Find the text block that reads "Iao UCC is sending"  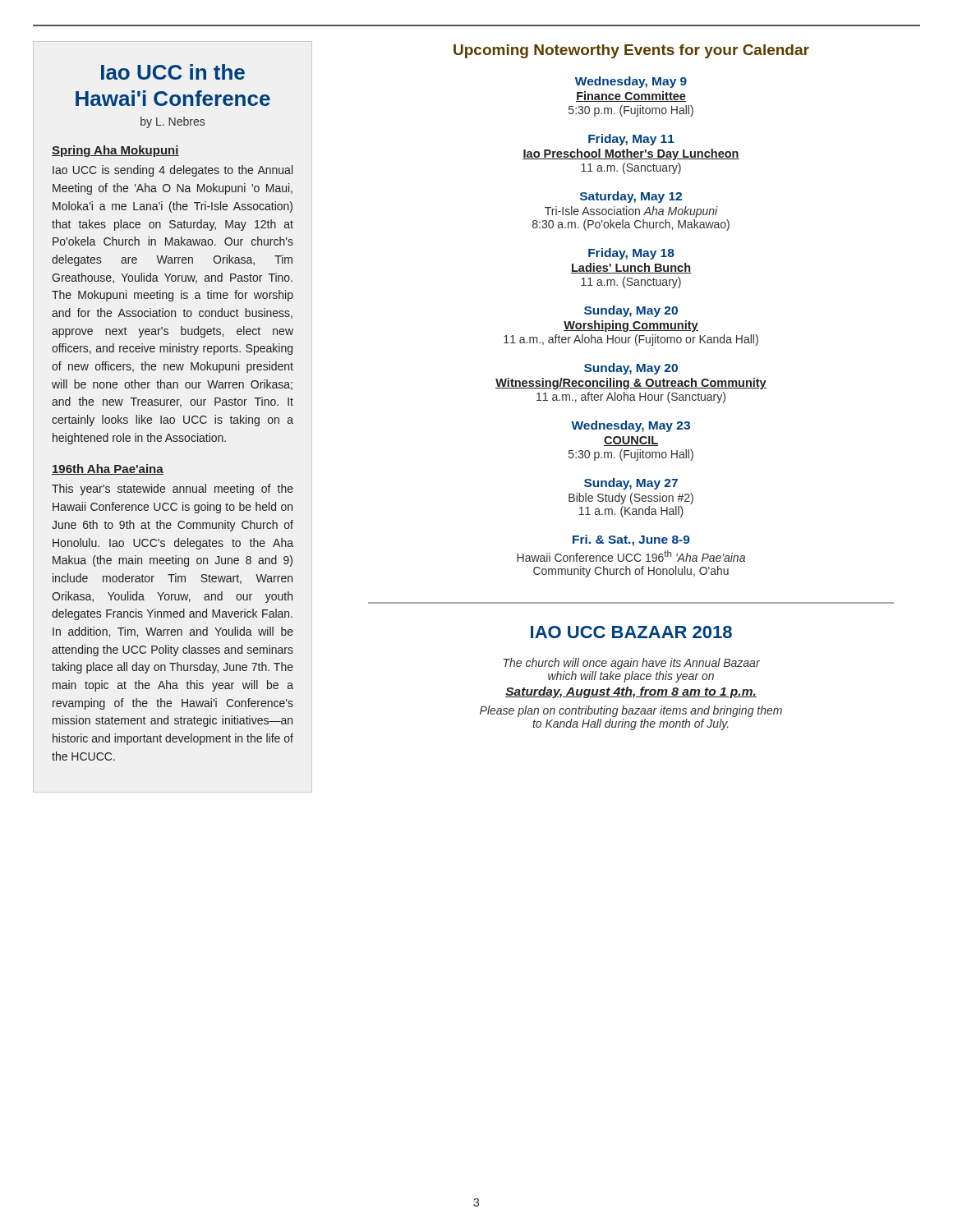173,304
